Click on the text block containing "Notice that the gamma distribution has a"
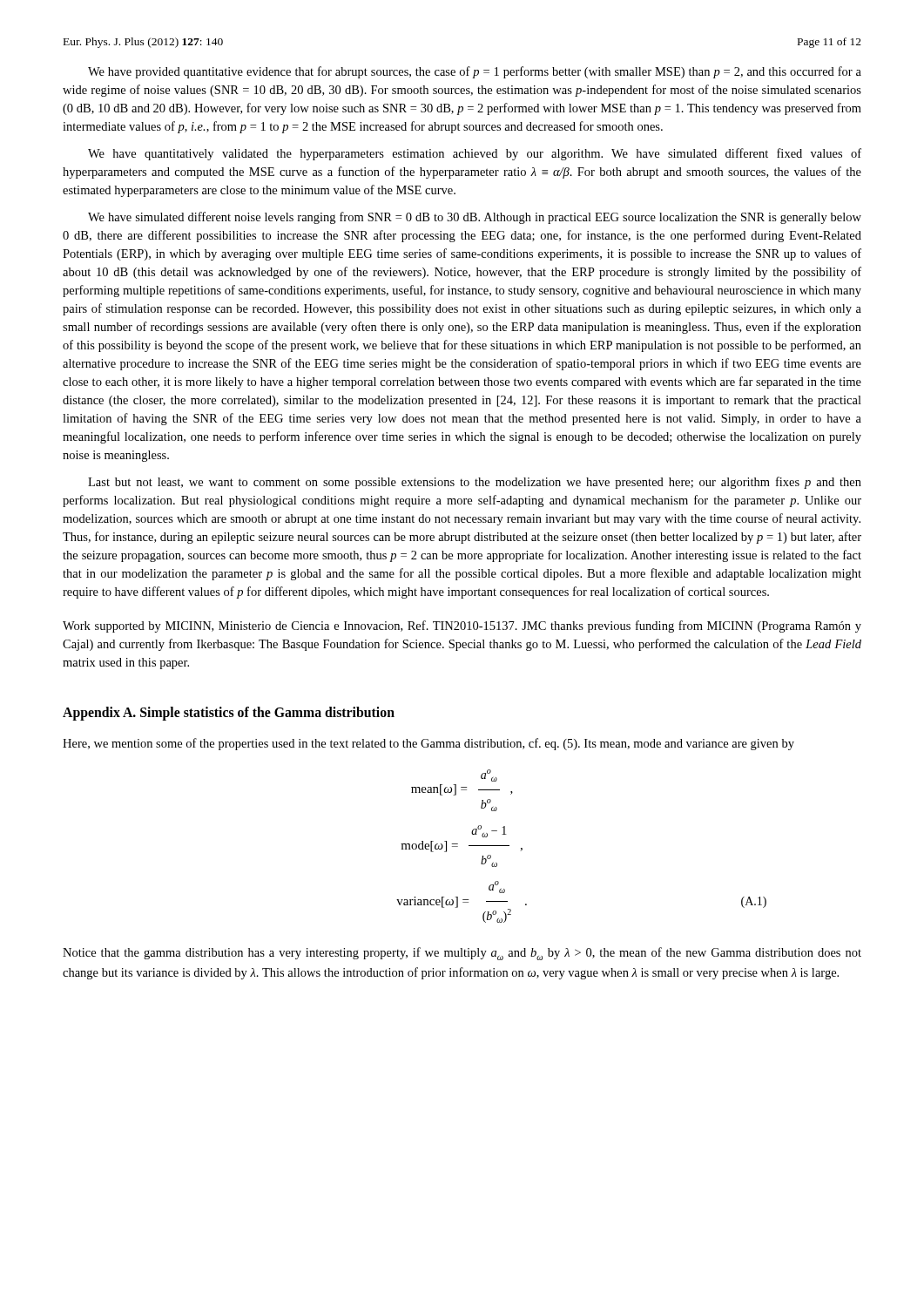This screenshot has height=1307, width=924. click(462, 962)
